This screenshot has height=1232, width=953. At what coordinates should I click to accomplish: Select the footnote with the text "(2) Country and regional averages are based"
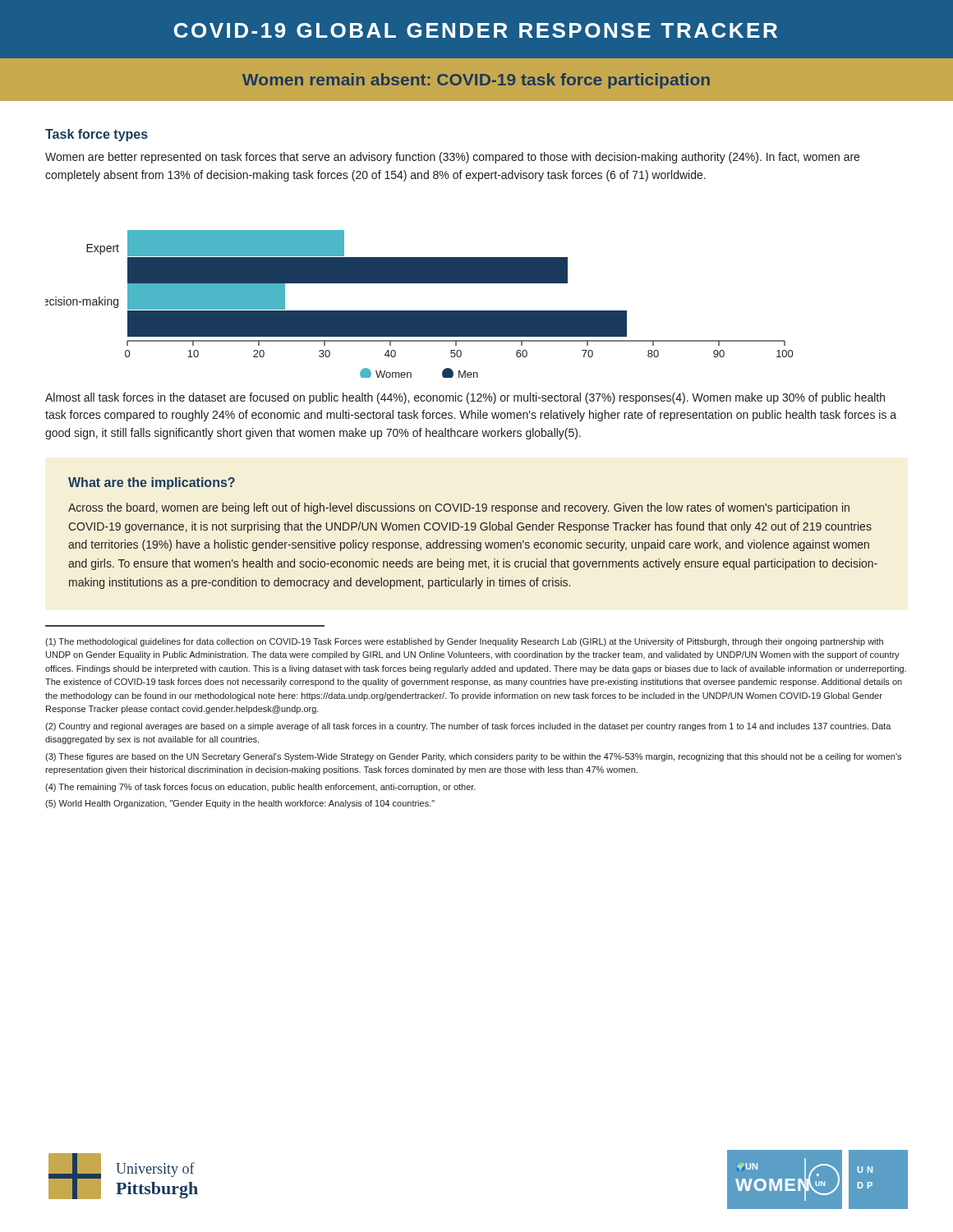coord(468,732)
